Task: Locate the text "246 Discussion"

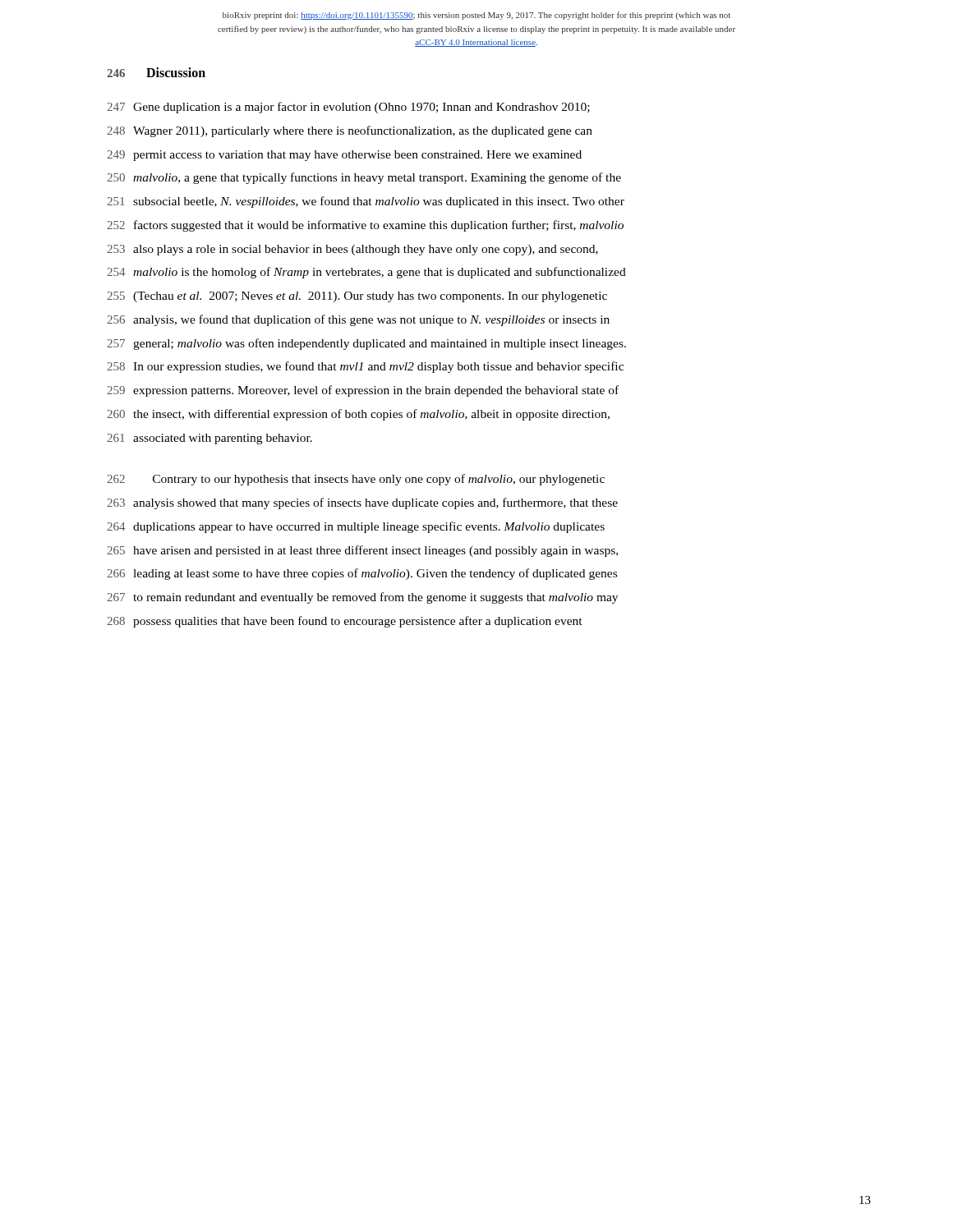Action: (156, 73)
